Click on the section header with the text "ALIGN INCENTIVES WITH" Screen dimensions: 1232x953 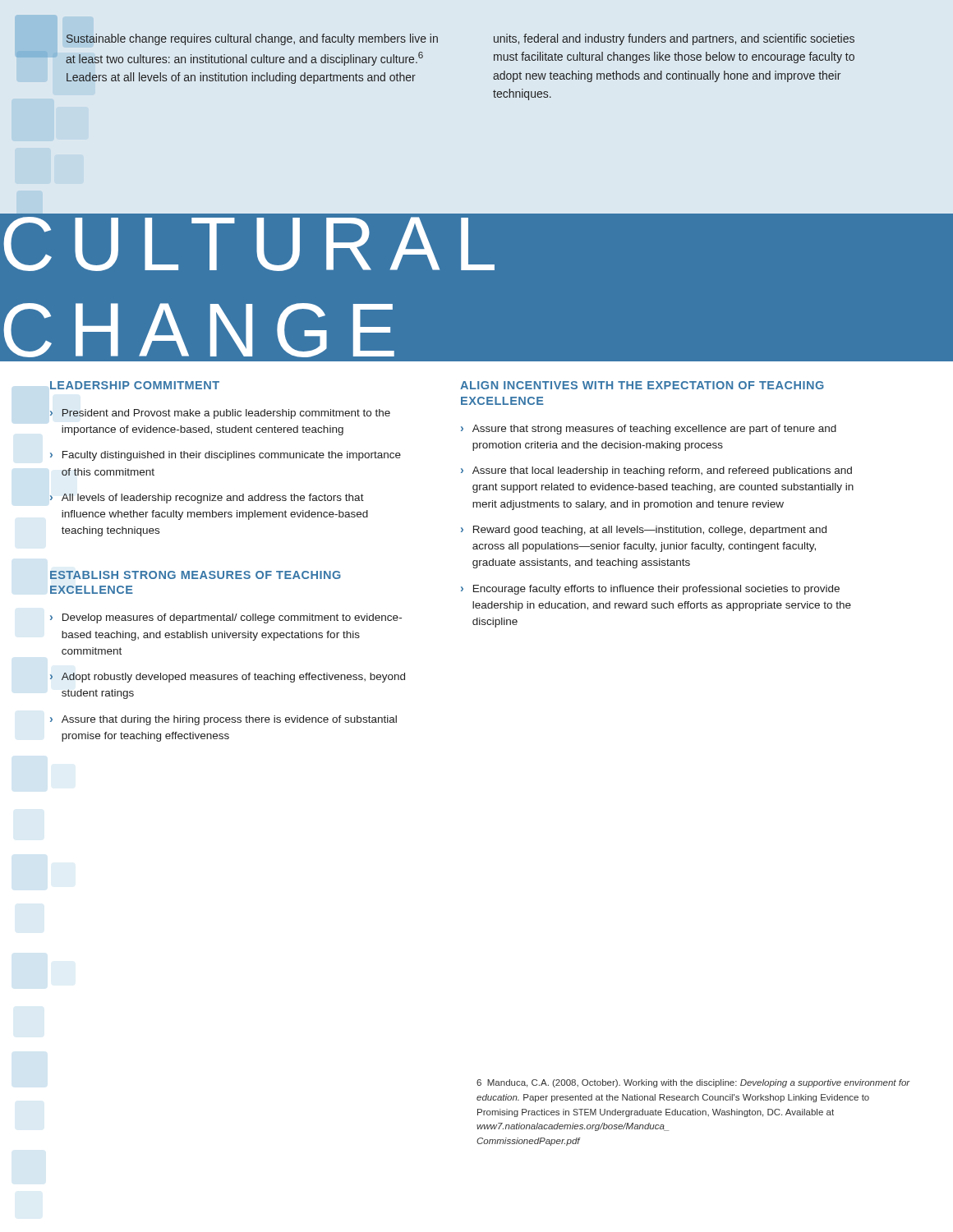(x=642, y=393)
